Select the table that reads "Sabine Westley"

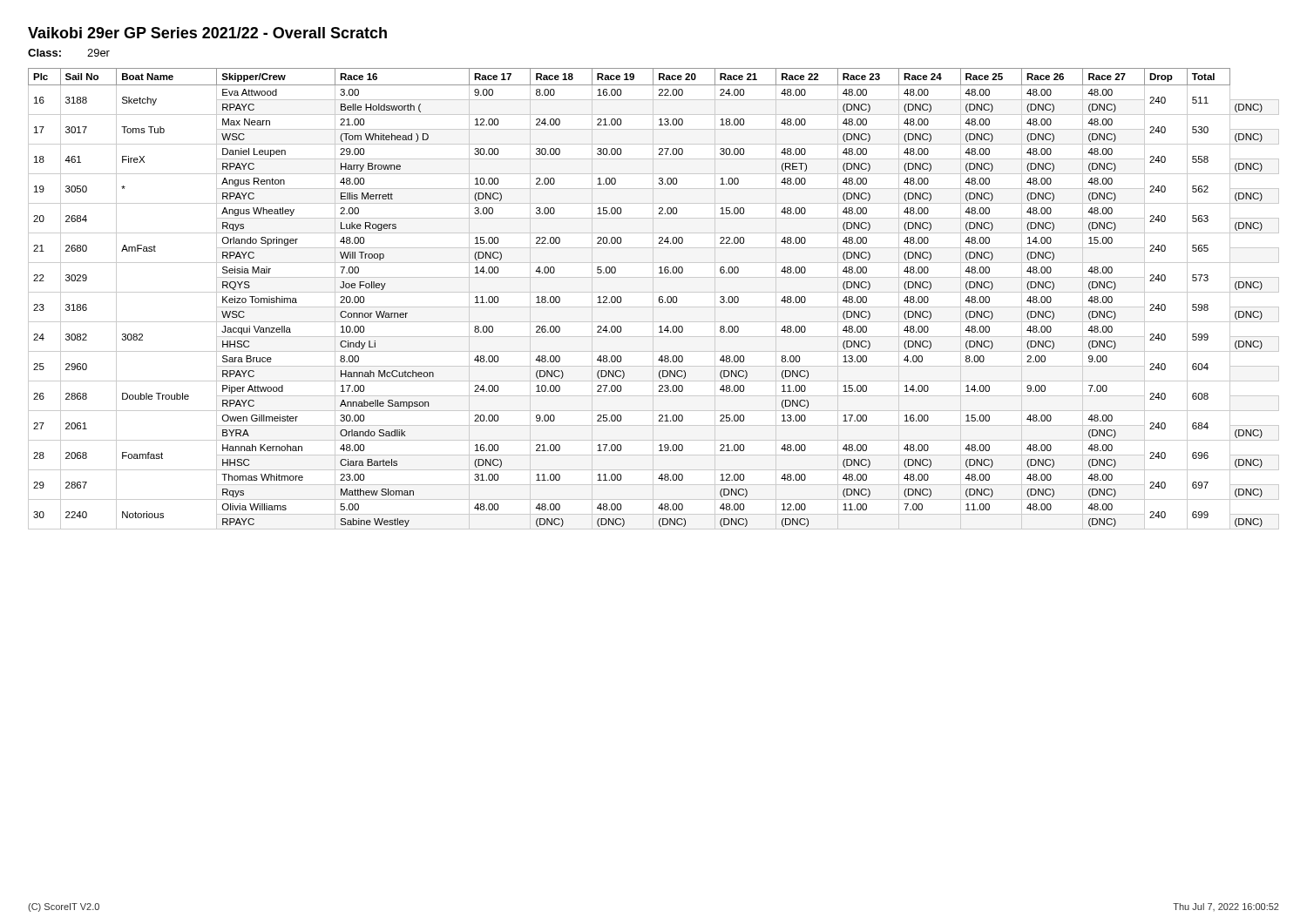(x=654, y=299)
